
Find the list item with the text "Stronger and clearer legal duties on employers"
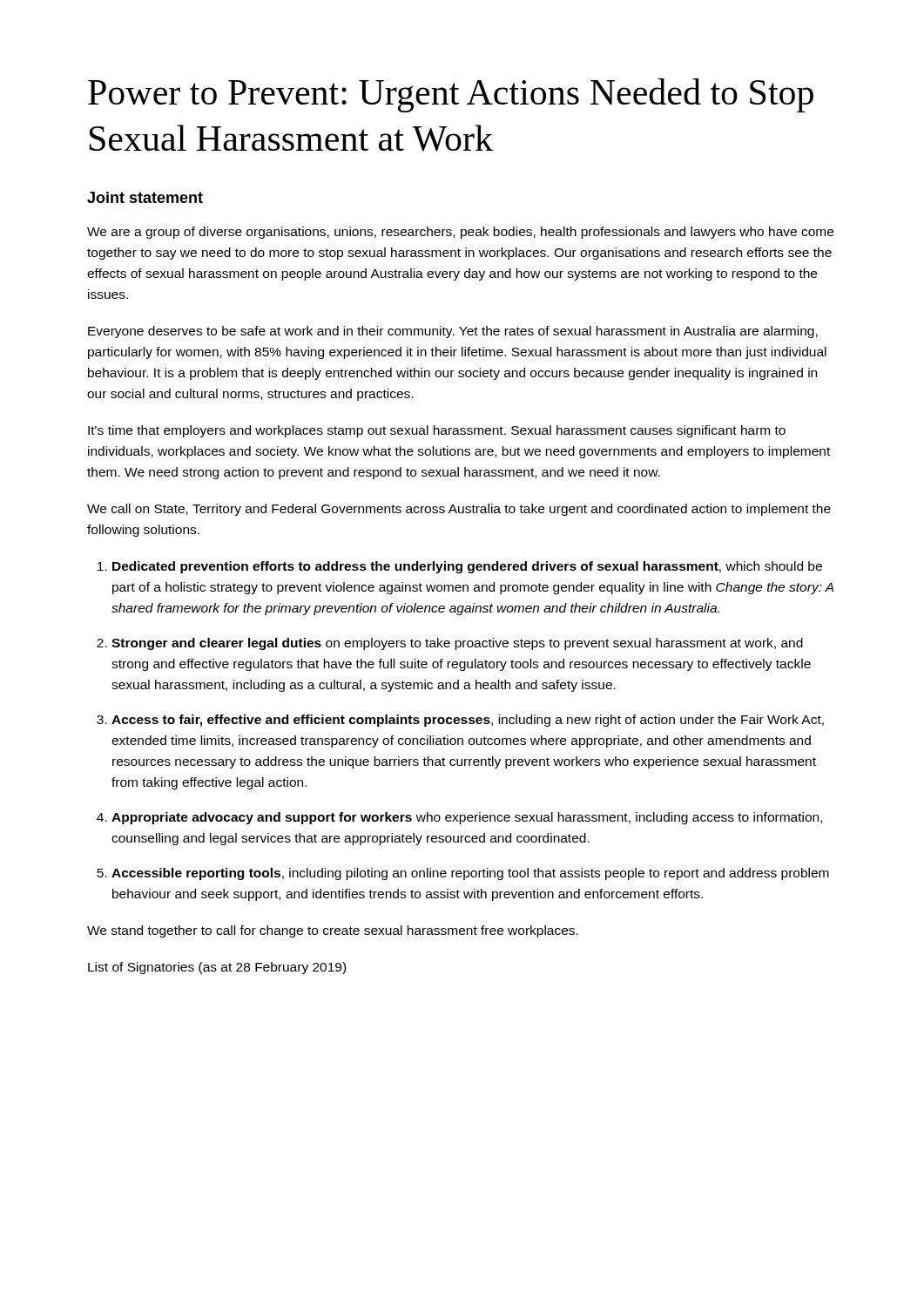pyautogui.click(x=474, y=664)
